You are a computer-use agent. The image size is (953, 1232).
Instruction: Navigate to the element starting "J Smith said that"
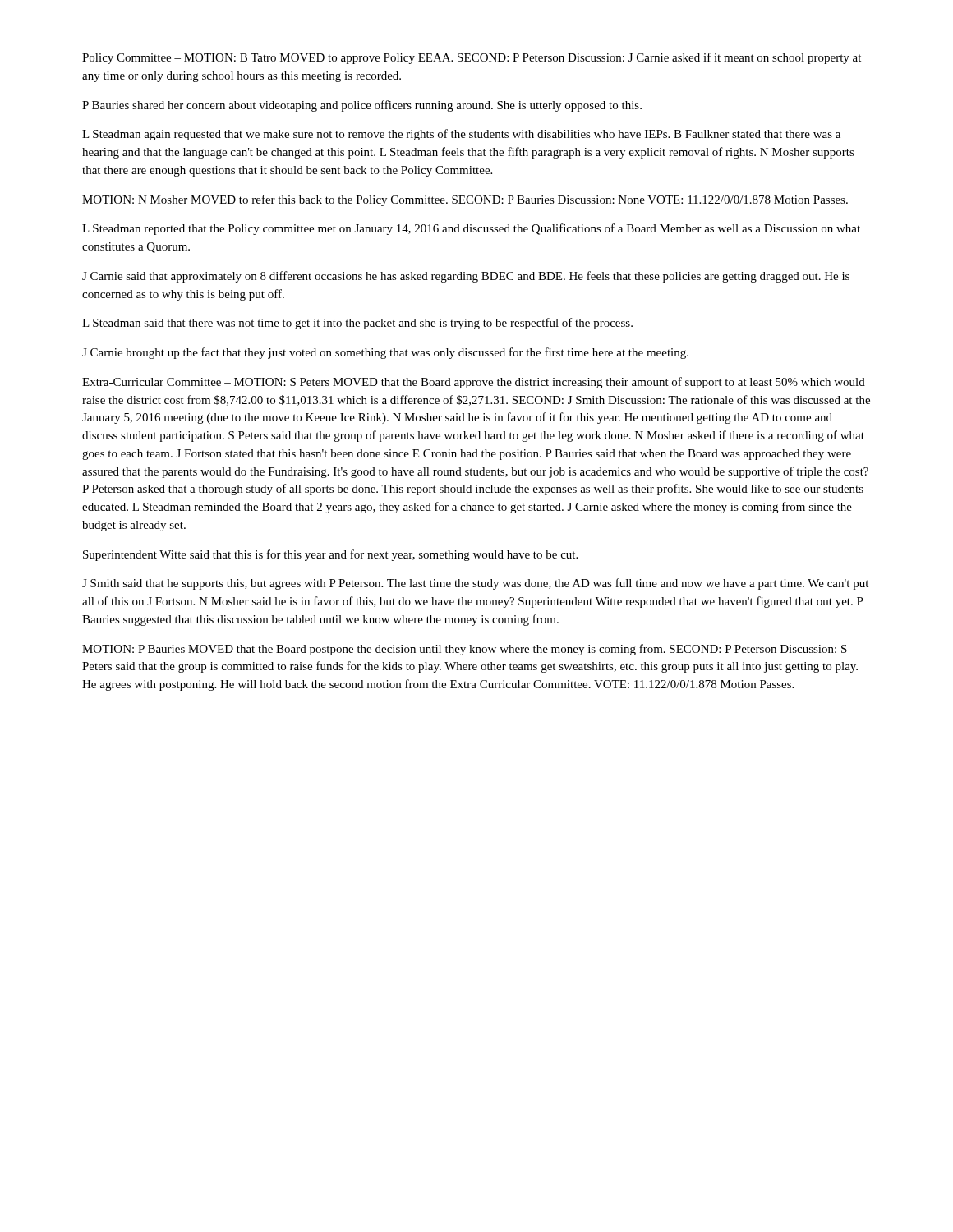click(475, 601)
